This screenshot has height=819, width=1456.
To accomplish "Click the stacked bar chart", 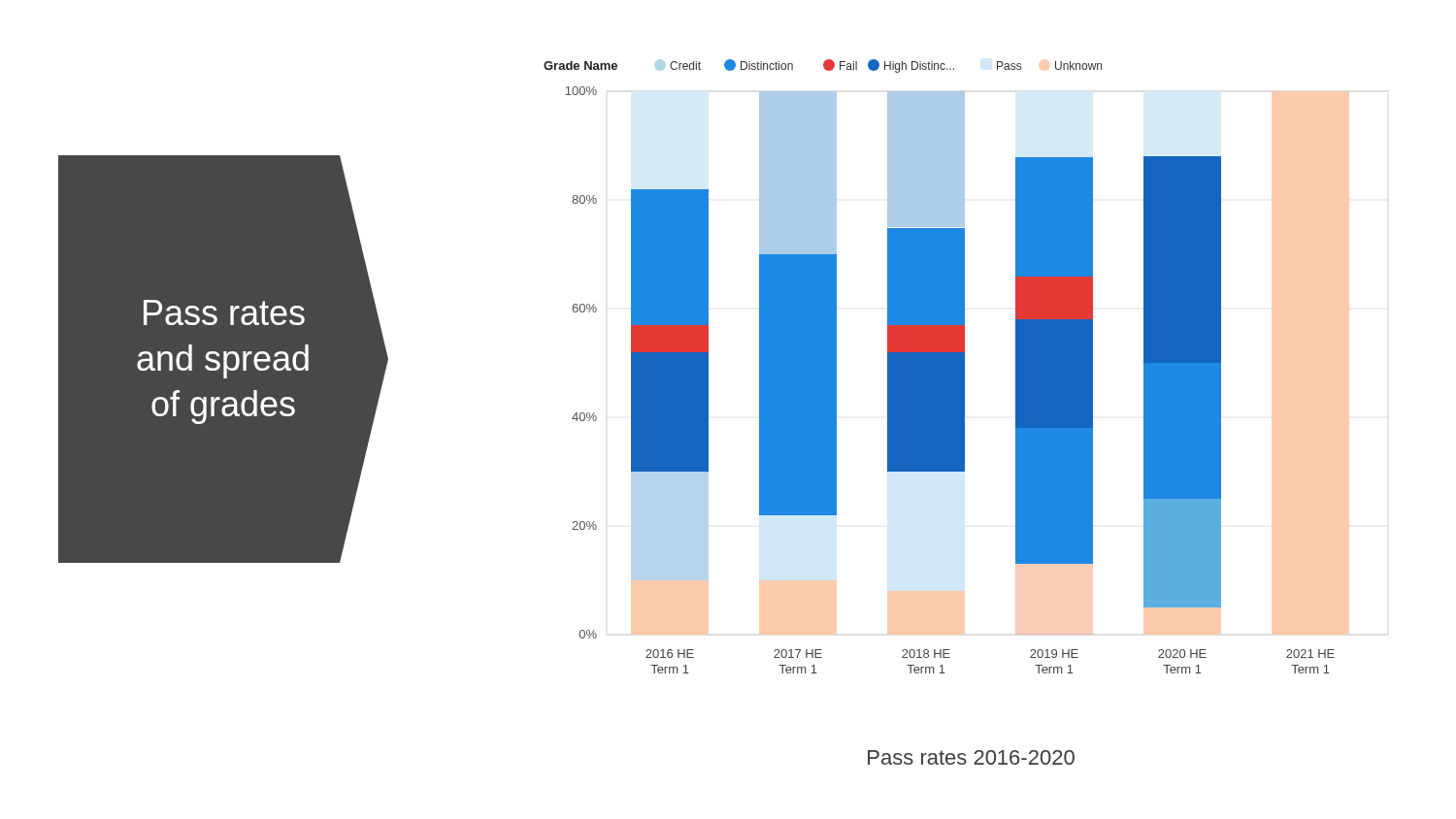I will point(971,388).
